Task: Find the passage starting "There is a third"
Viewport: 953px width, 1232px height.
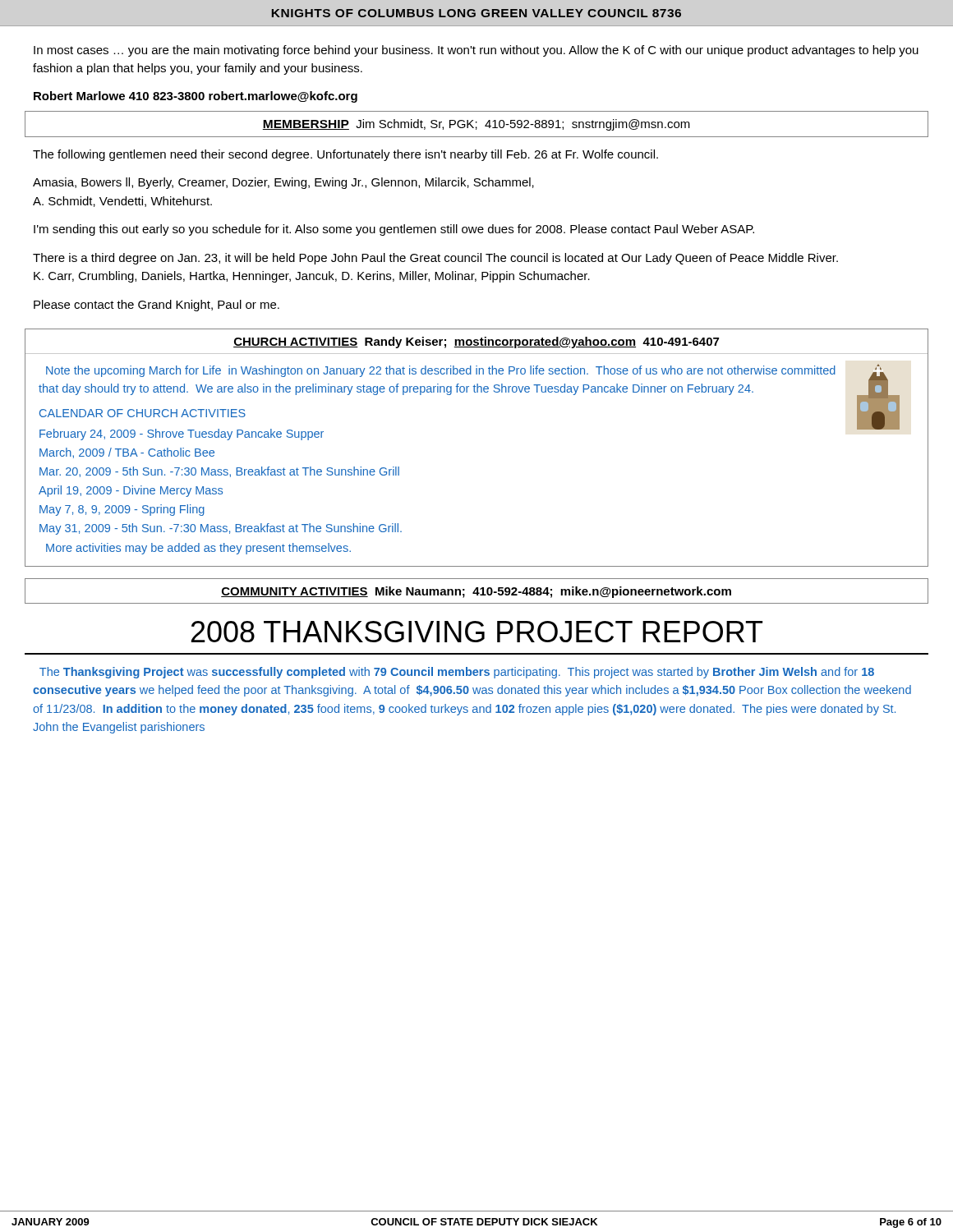Action: pyautogui.click(x=436, y=266)
